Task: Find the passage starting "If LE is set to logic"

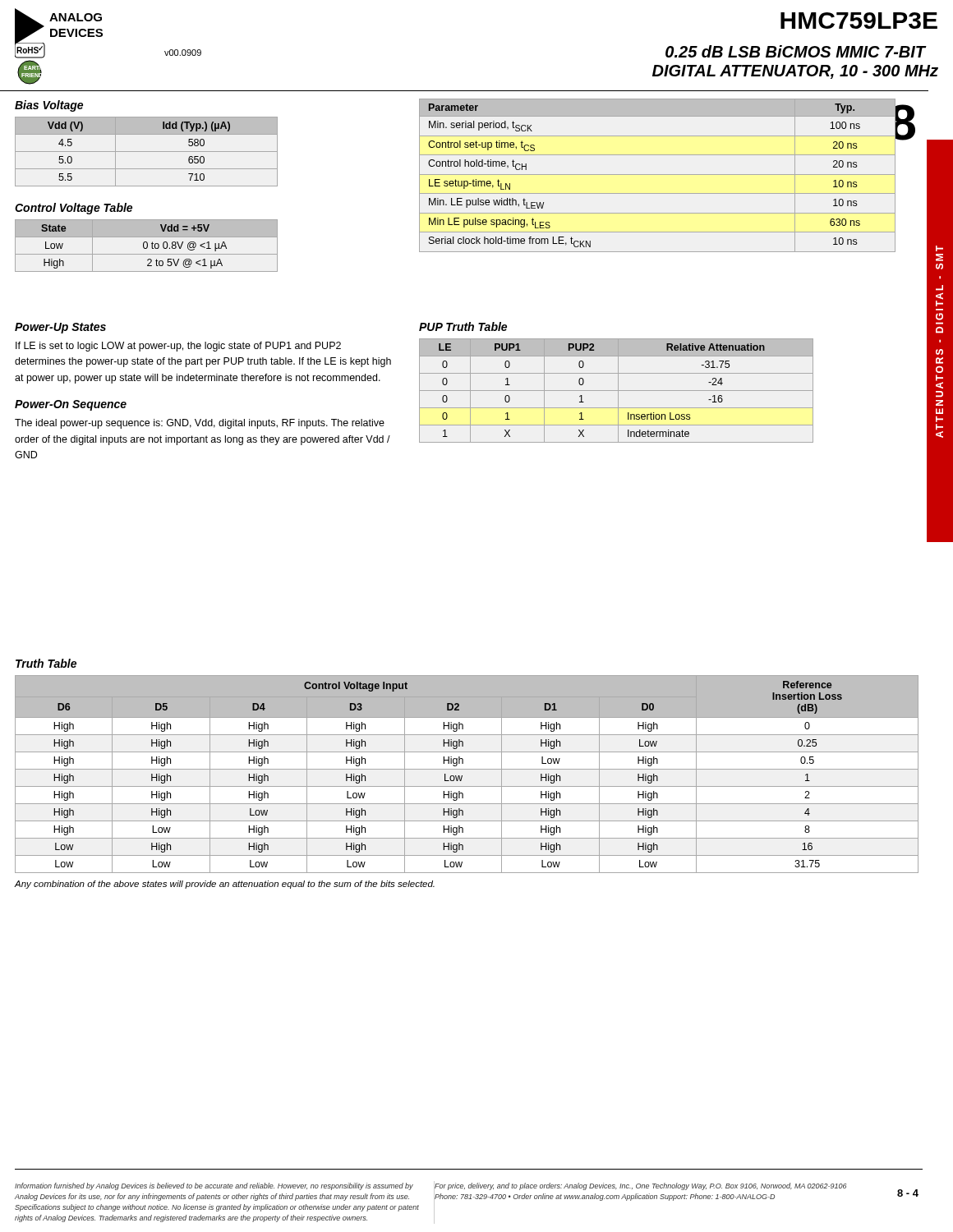Action: coord(203,362)
